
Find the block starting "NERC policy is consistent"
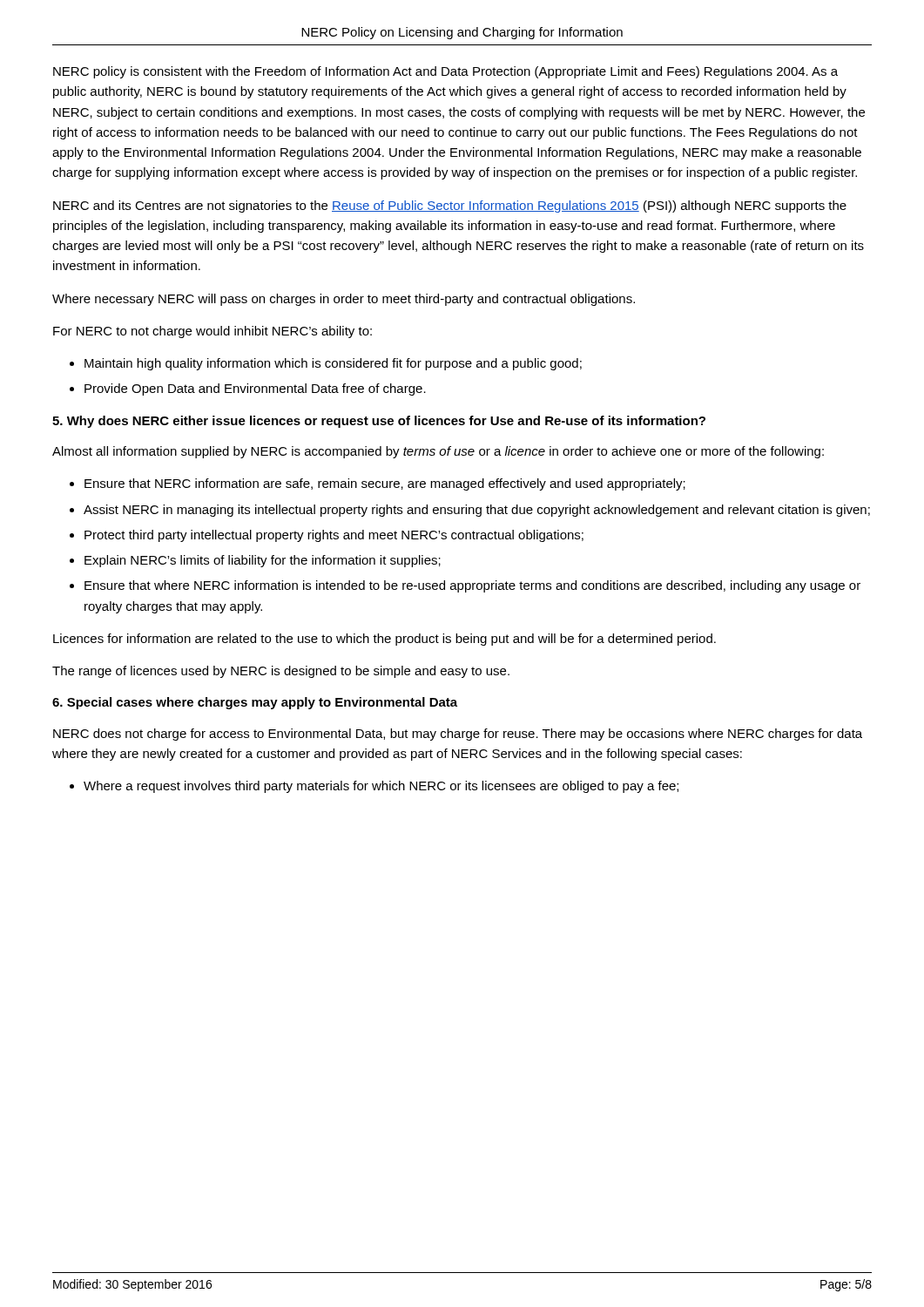tap(459, 122)
